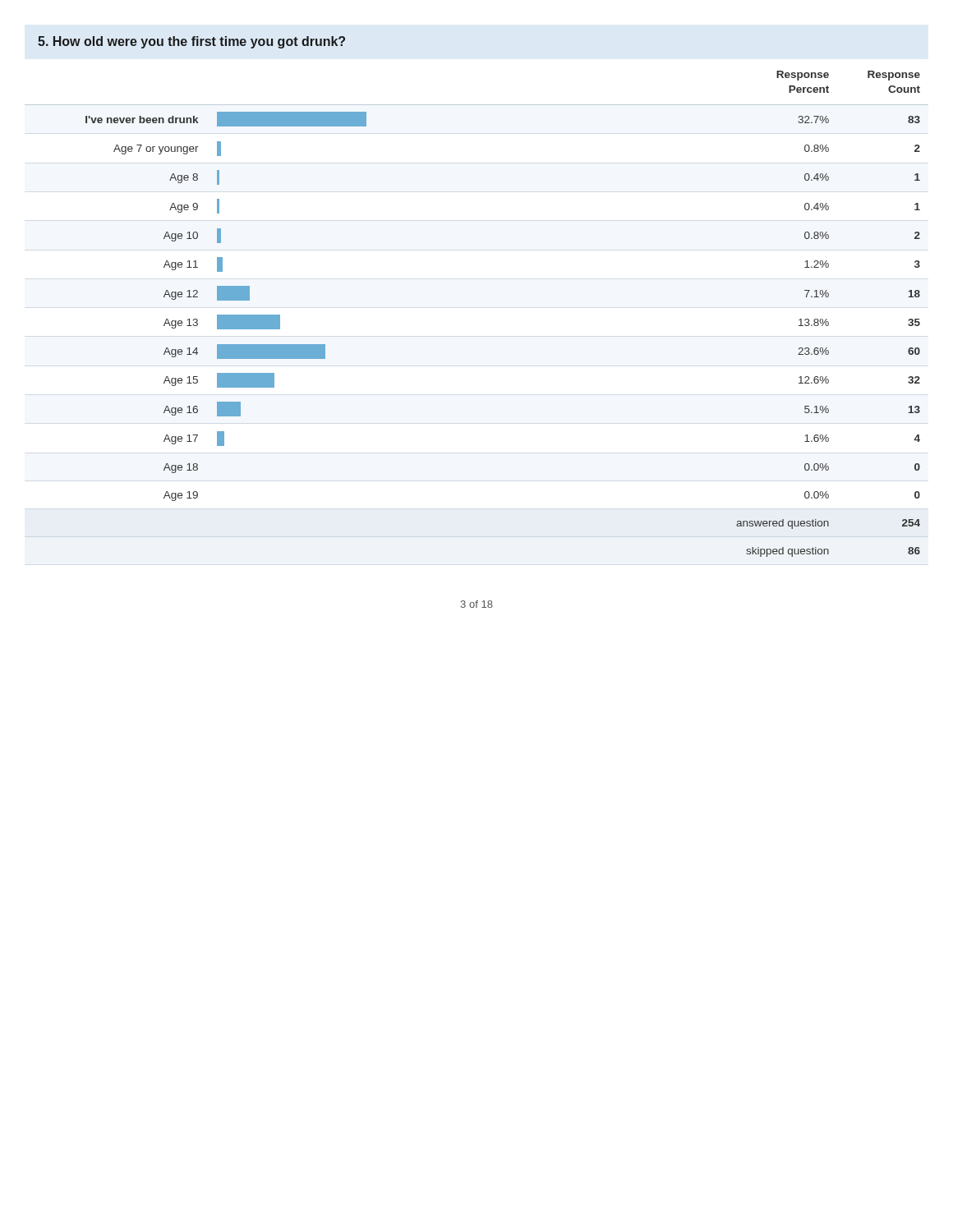
Task: Click on the table containing "I've never been drunk"
Action: [476, 312]
